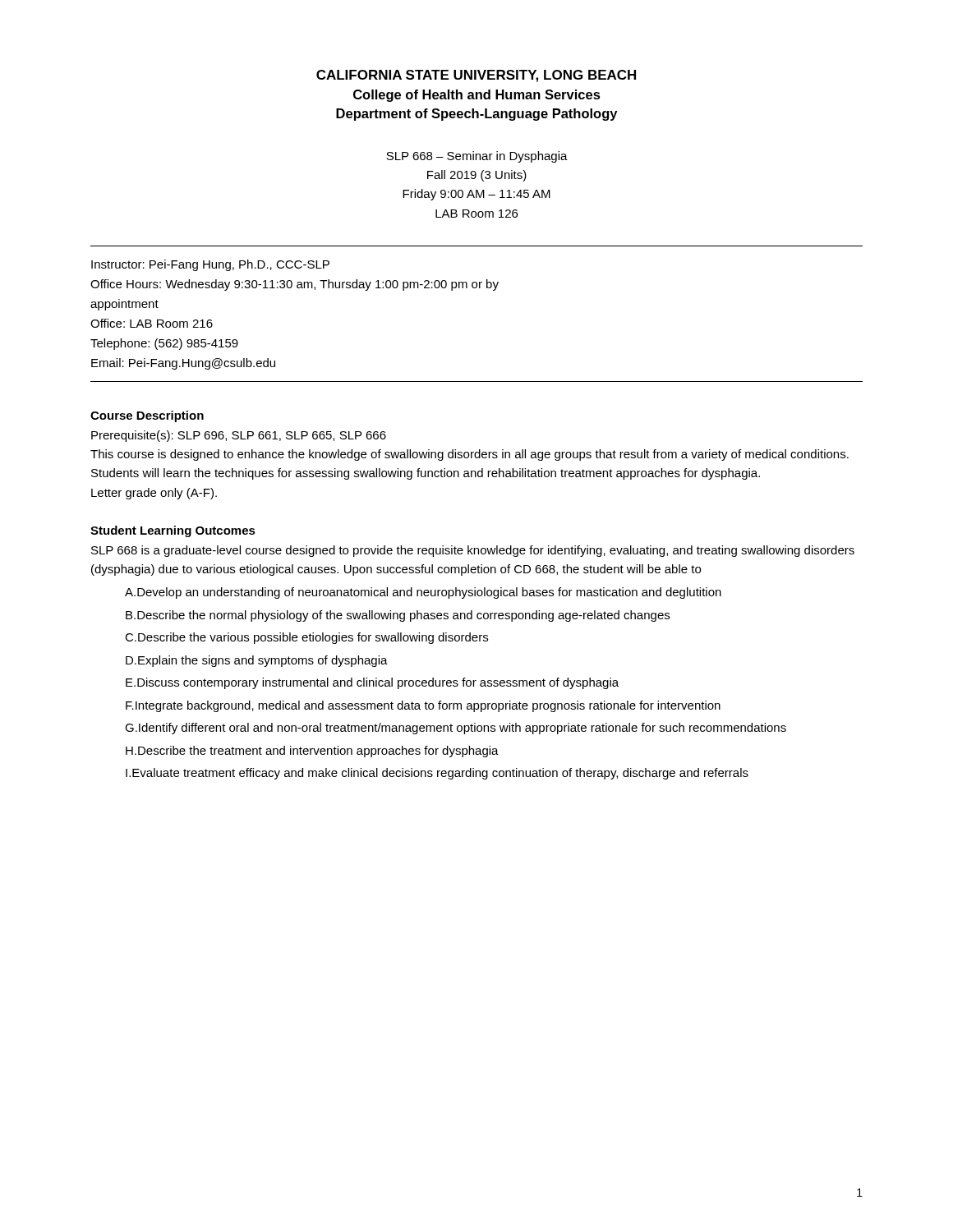This screenshot has width=953, height=1232.
Task: Where does it say "Student Learning Outcomes"?
Action: pos(173,530)
